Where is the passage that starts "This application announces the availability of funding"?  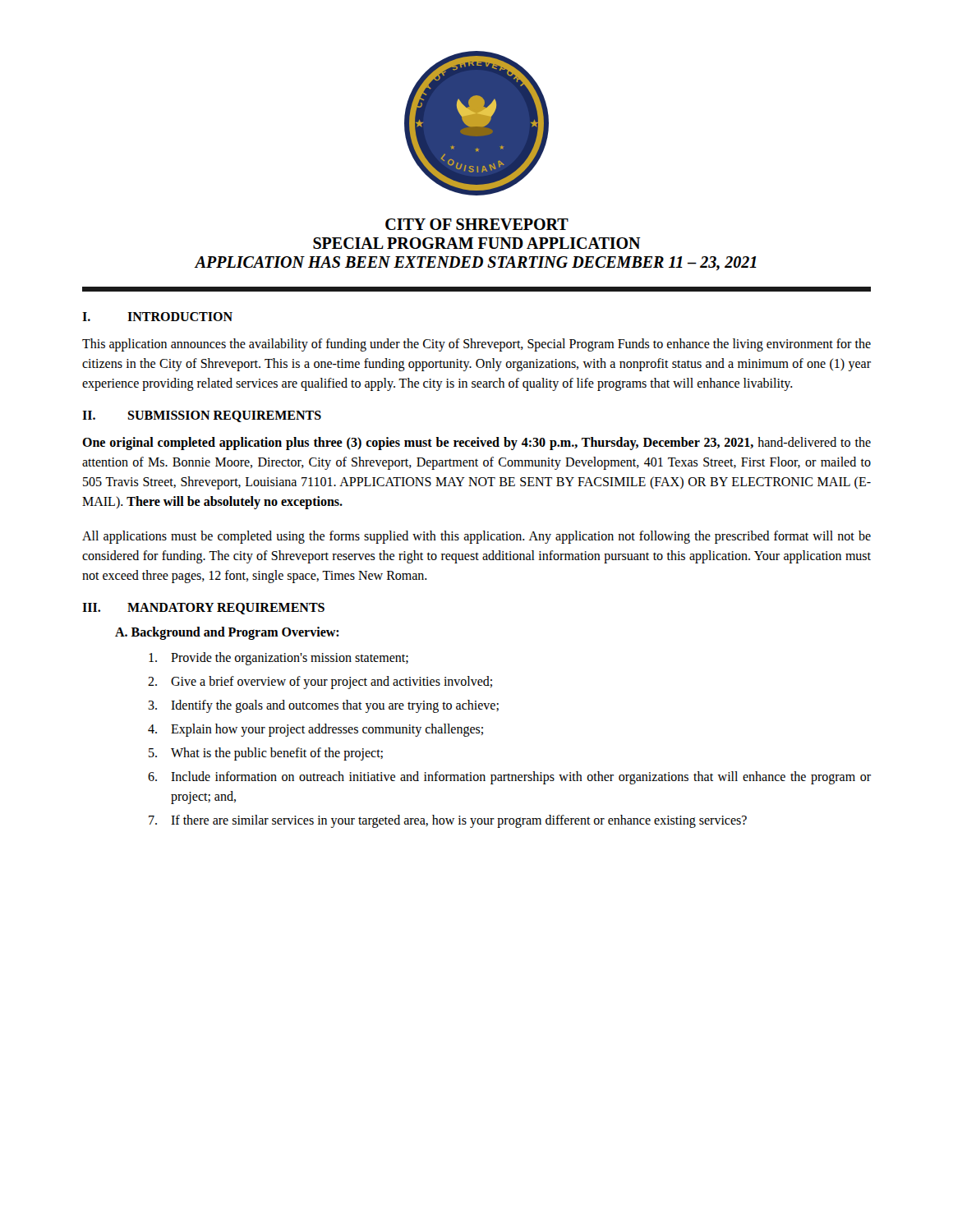coord(476,363)
